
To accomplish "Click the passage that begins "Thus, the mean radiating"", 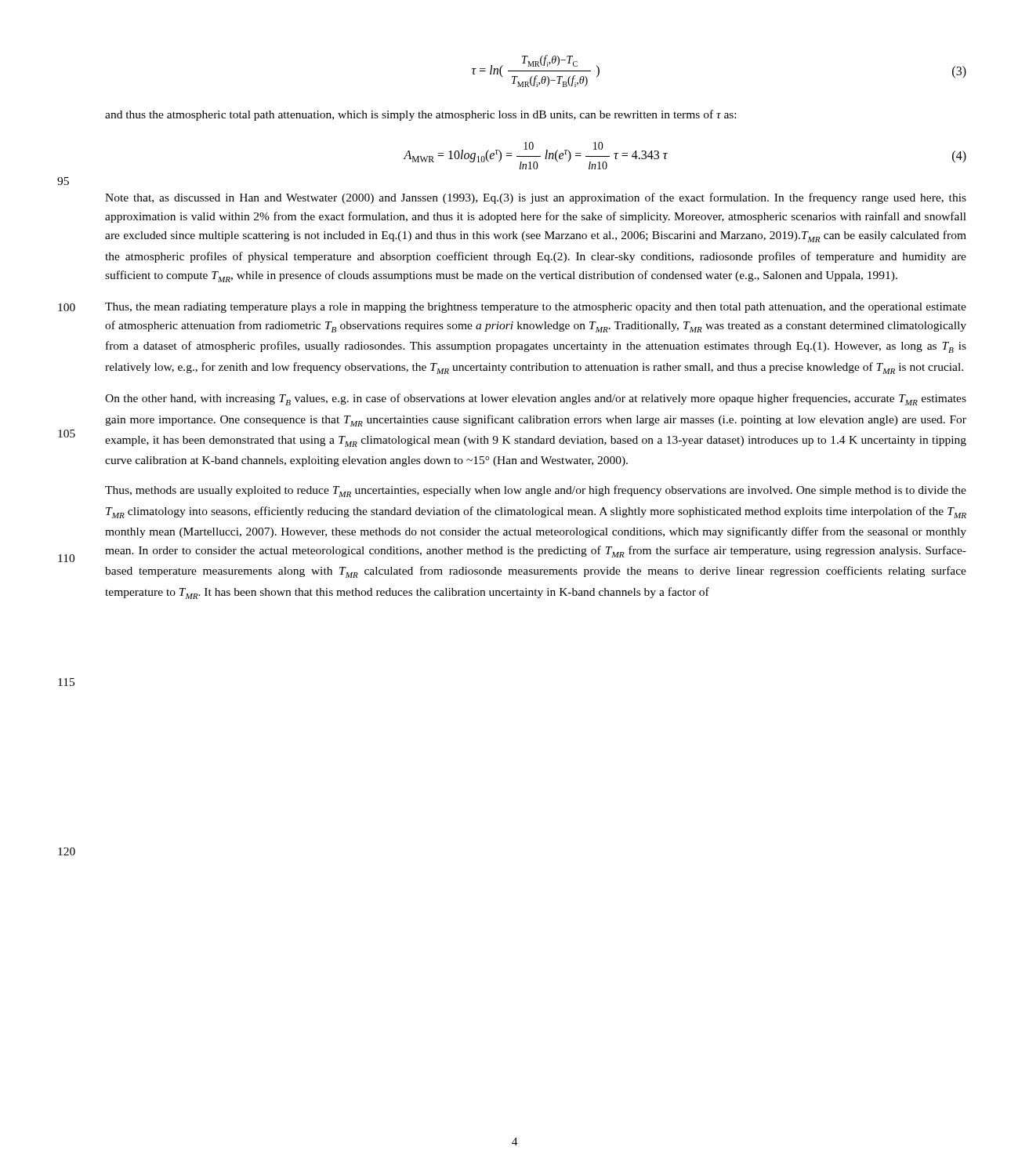I will tap(536, 337).
